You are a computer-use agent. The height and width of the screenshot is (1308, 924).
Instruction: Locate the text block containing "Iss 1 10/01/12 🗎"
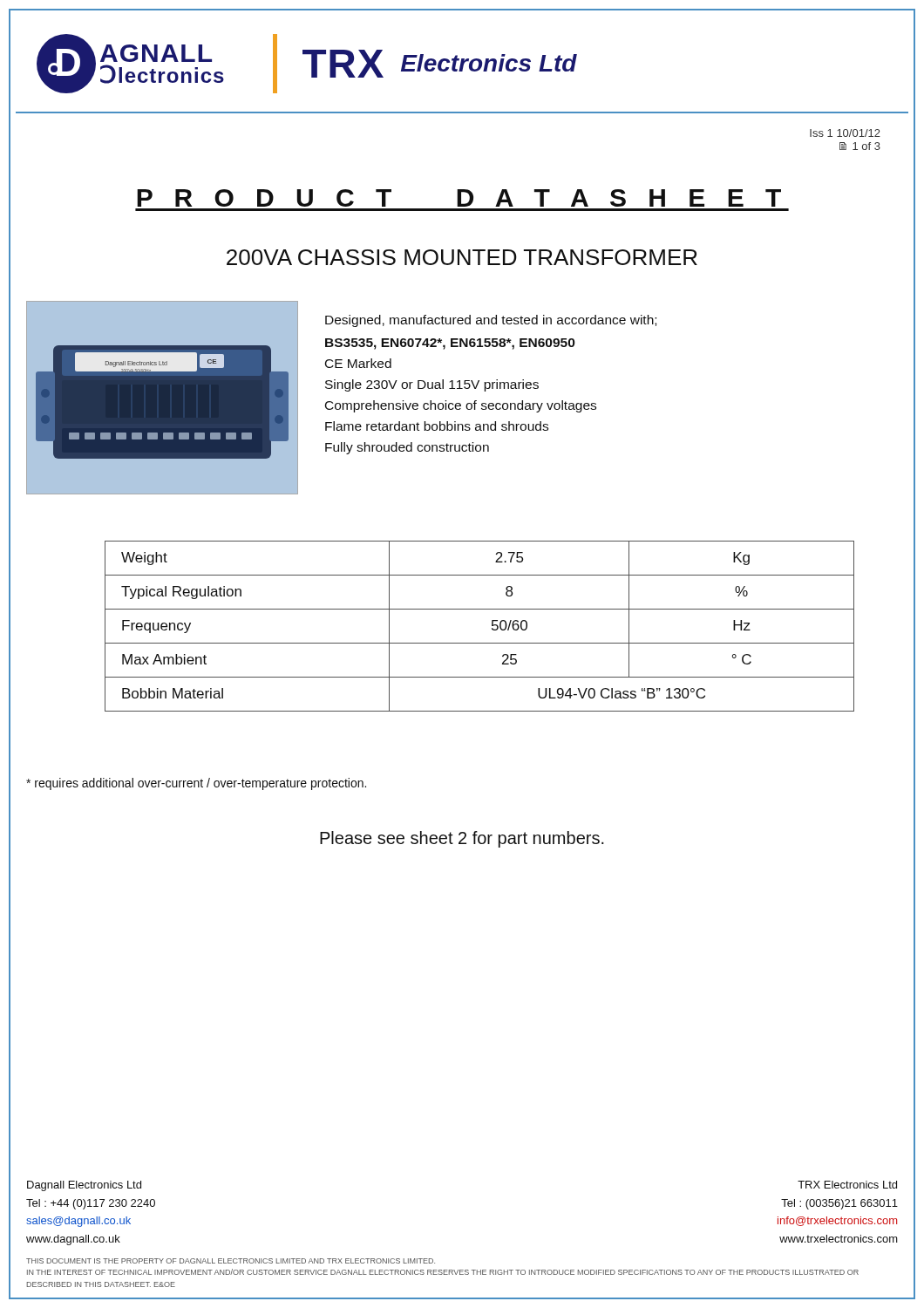point(845,140)
